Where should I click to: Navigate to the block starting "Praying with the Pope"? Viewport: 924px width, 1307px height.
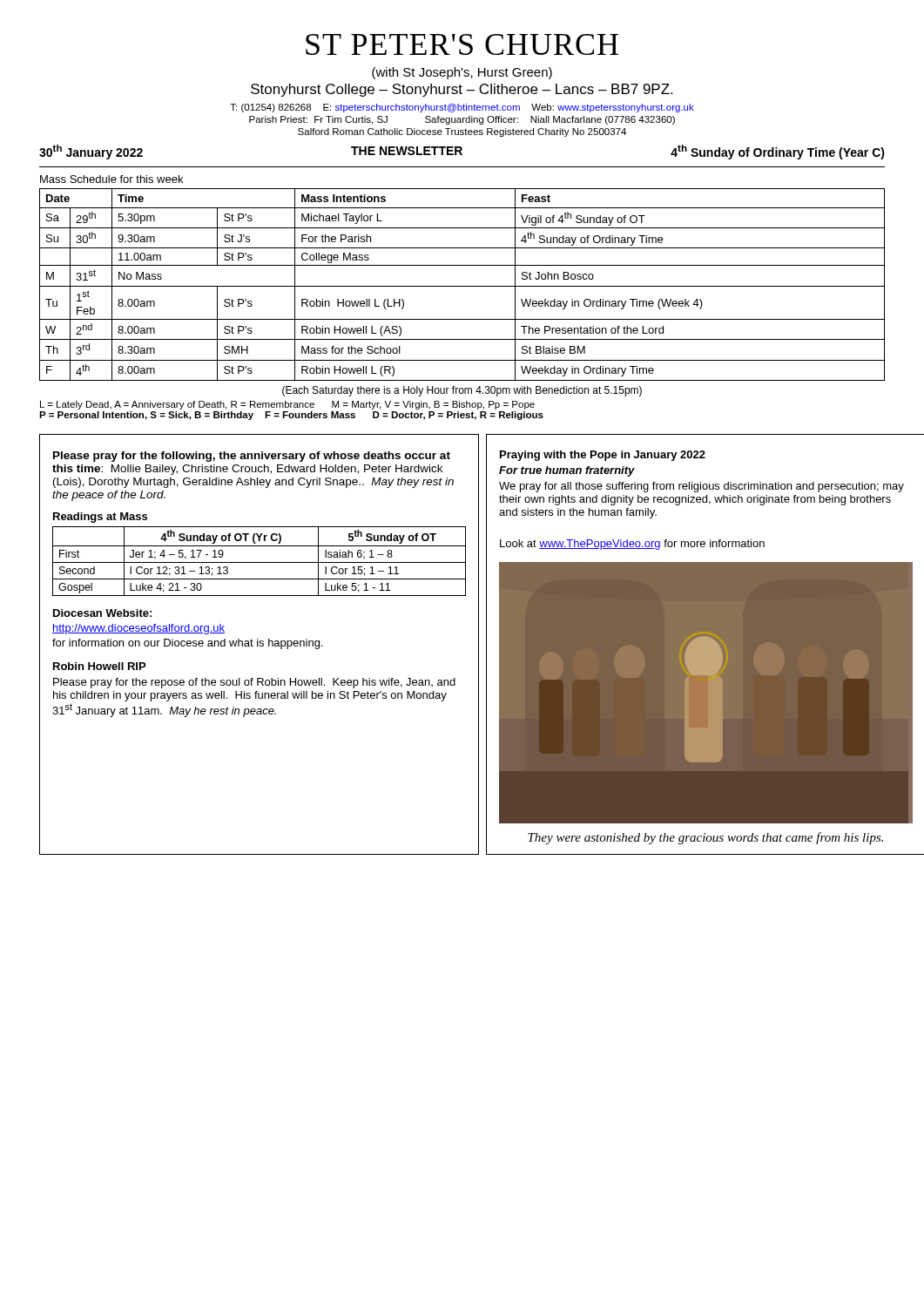(x=706, y=499)
